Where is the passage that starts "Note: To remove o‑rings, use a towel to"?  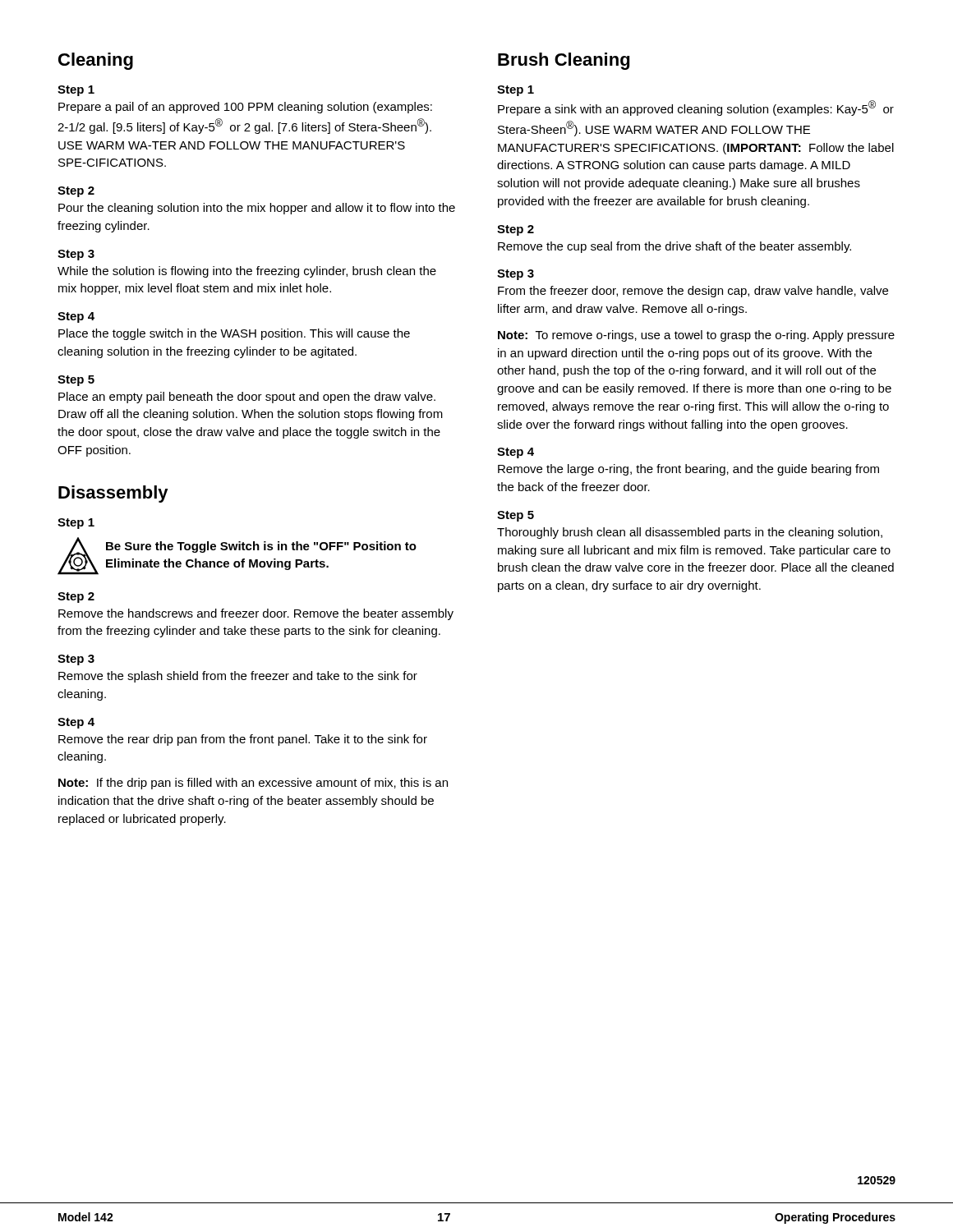point(696,379)
